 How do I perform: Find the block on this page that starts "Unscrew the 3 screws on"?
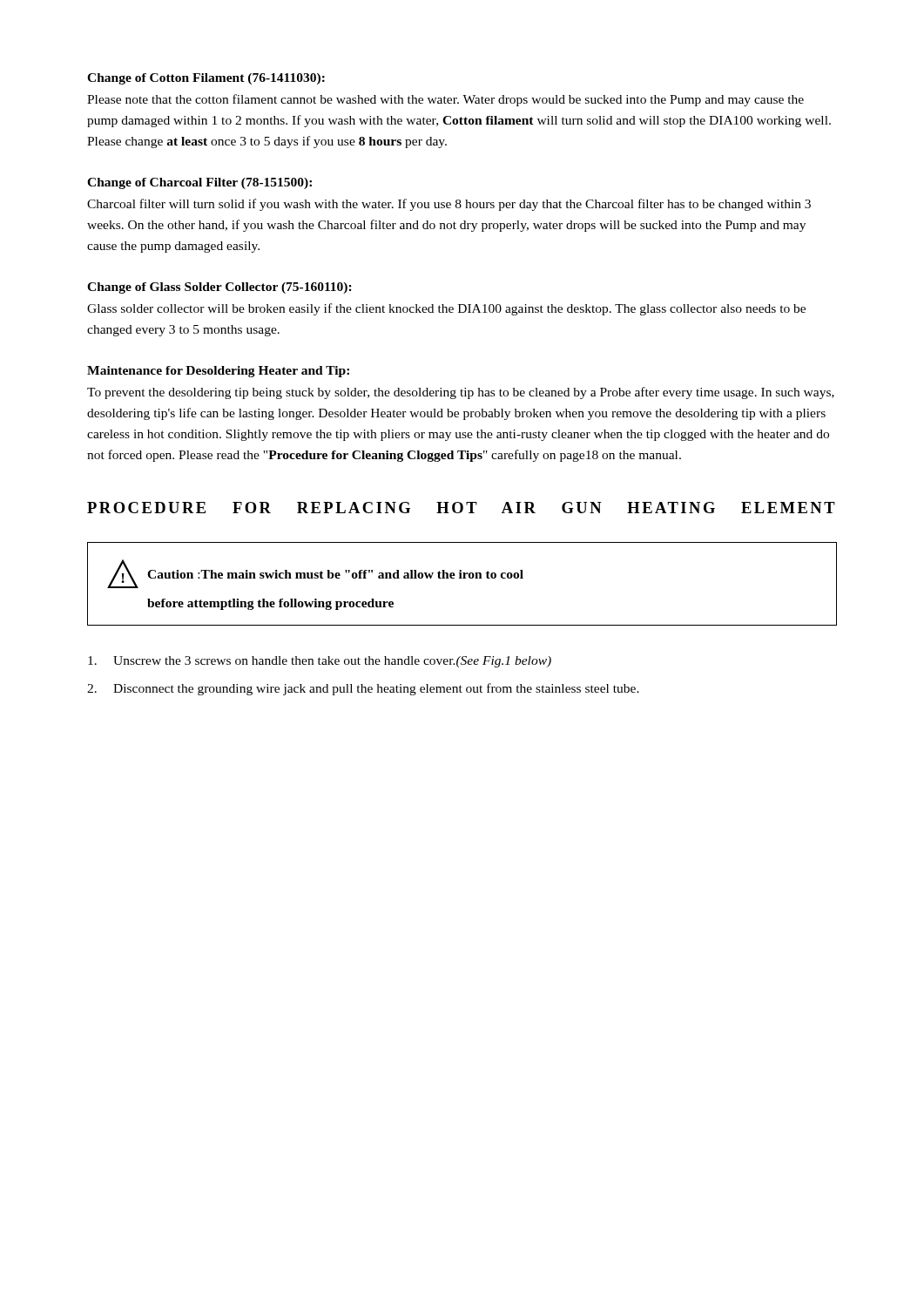tap(462, 660)
